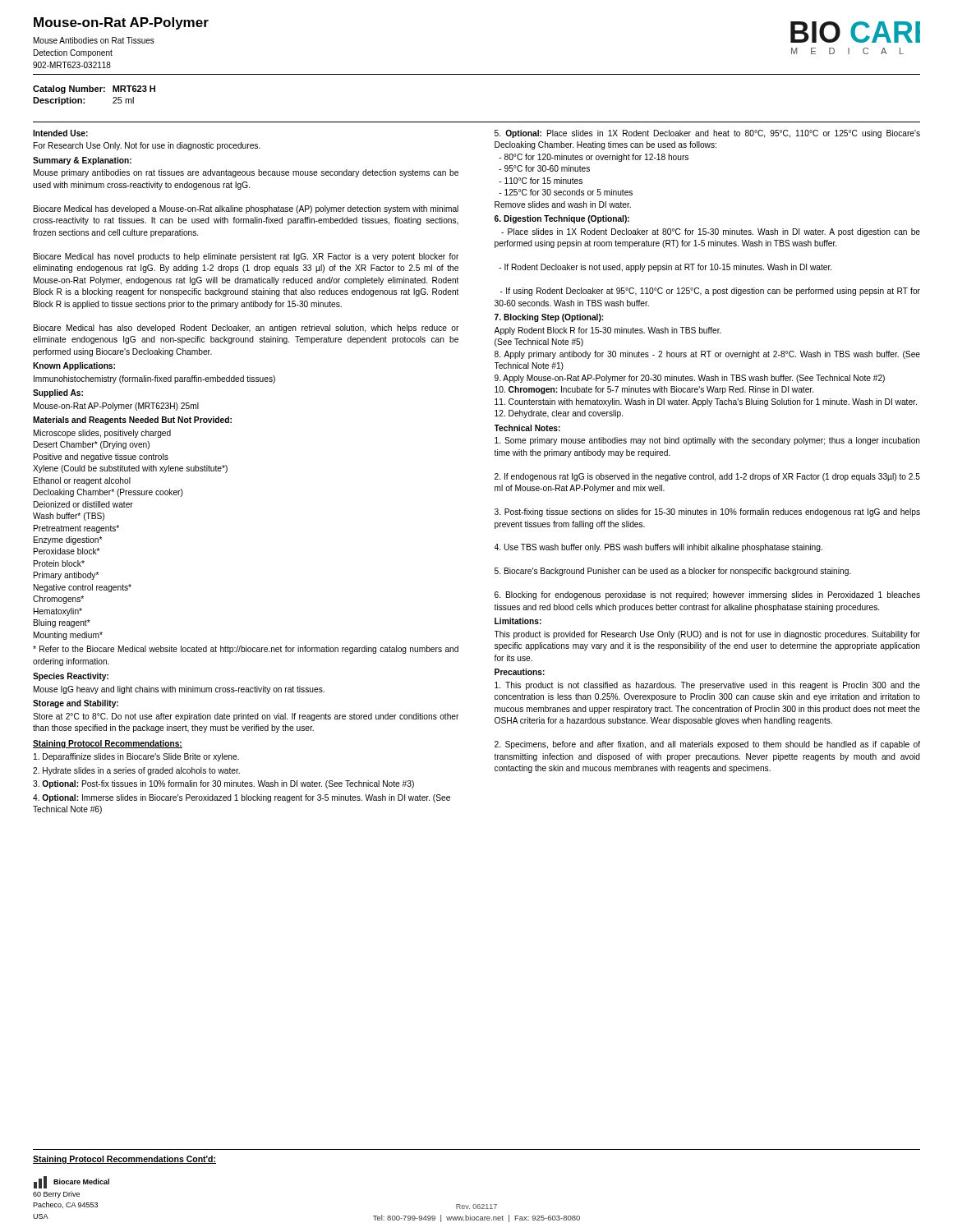
Task: Point to the text block starting "3. Optional: Post-fix"
Action: (224, 784)
